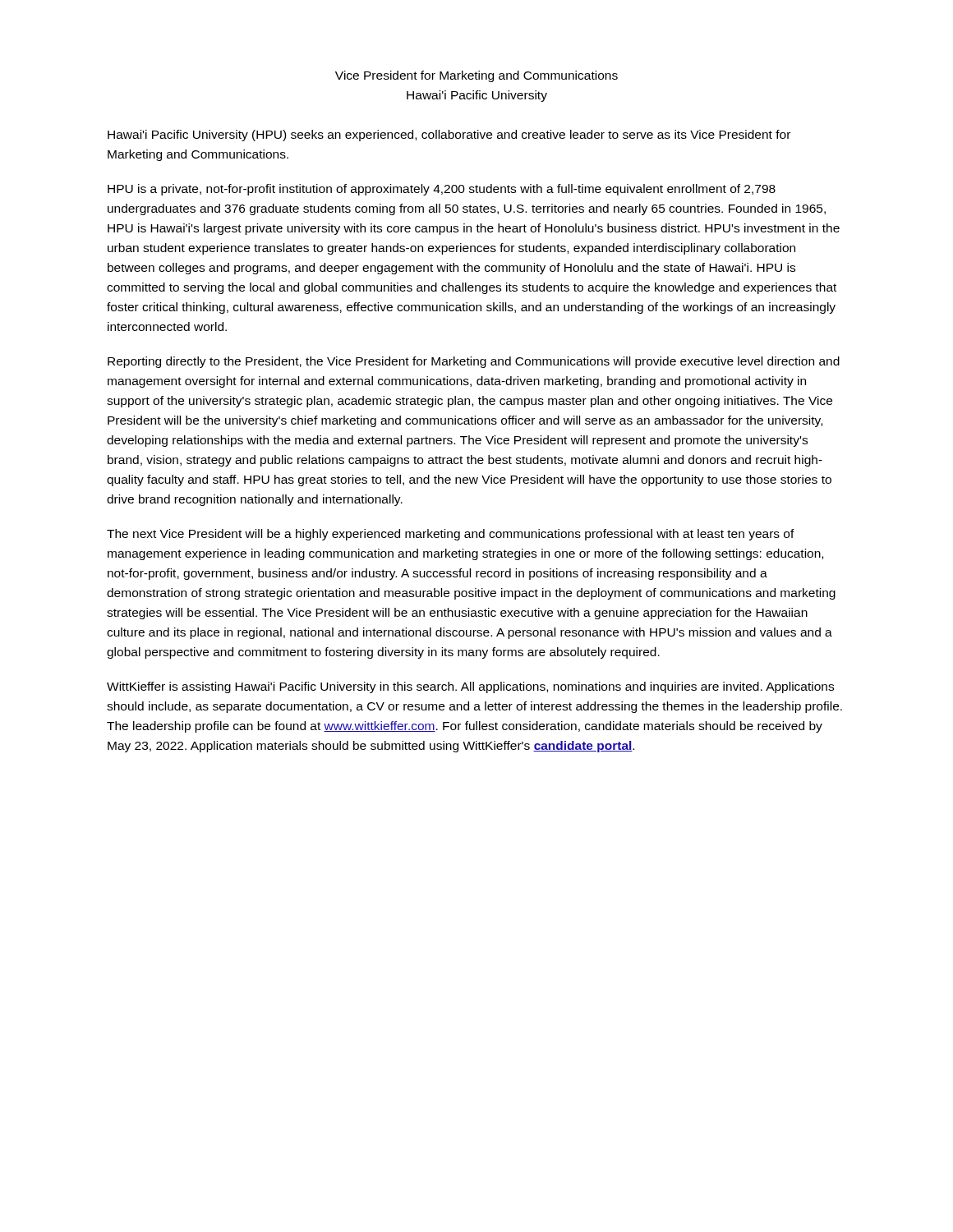This screenshot has width=953, height=1232.
Task: Navigate to the block starting "WittKieffer is assisting"
Action: 475,716
